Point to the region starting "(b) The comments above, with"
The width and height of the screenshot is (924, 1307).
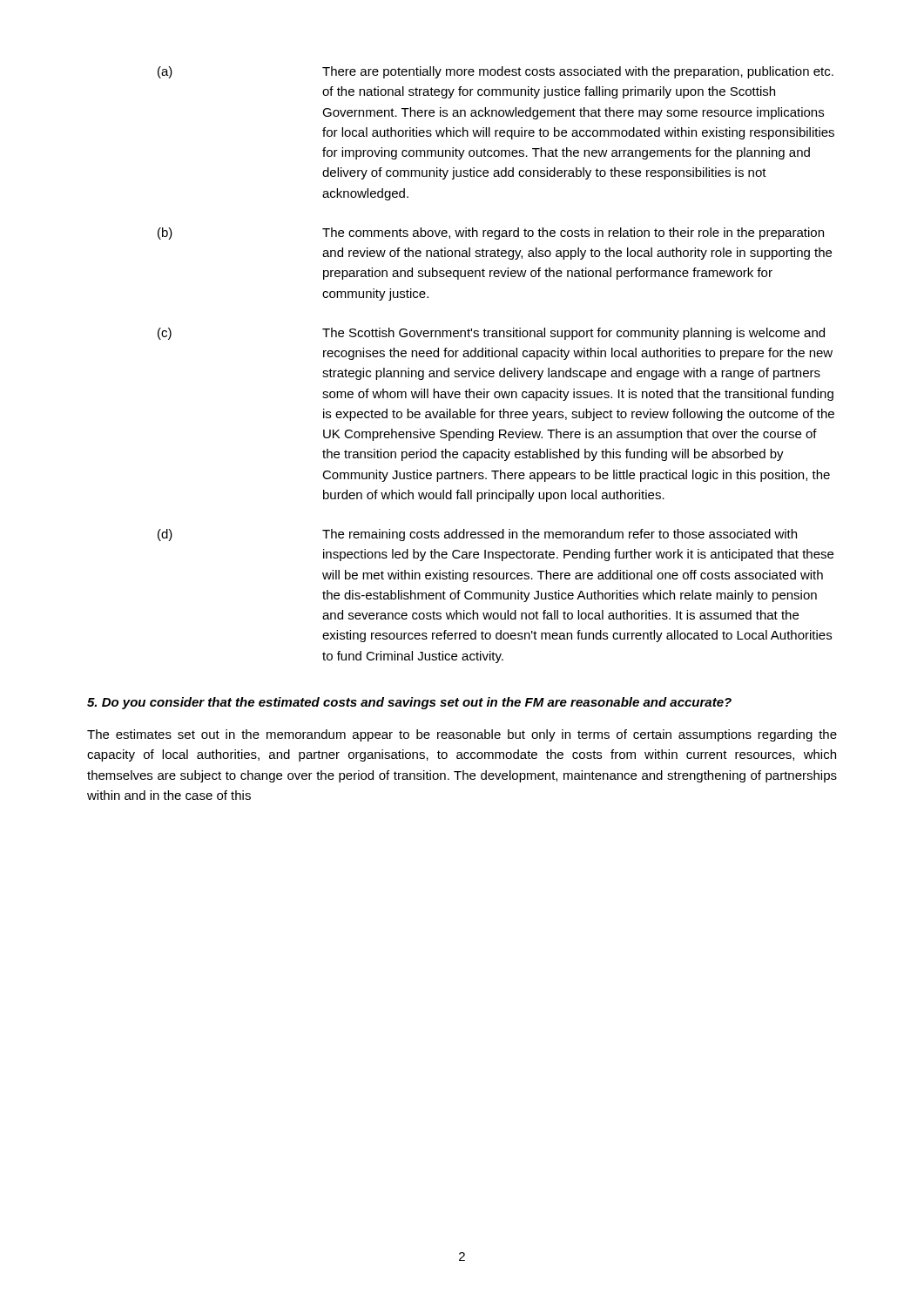click(x=462, y=262)
